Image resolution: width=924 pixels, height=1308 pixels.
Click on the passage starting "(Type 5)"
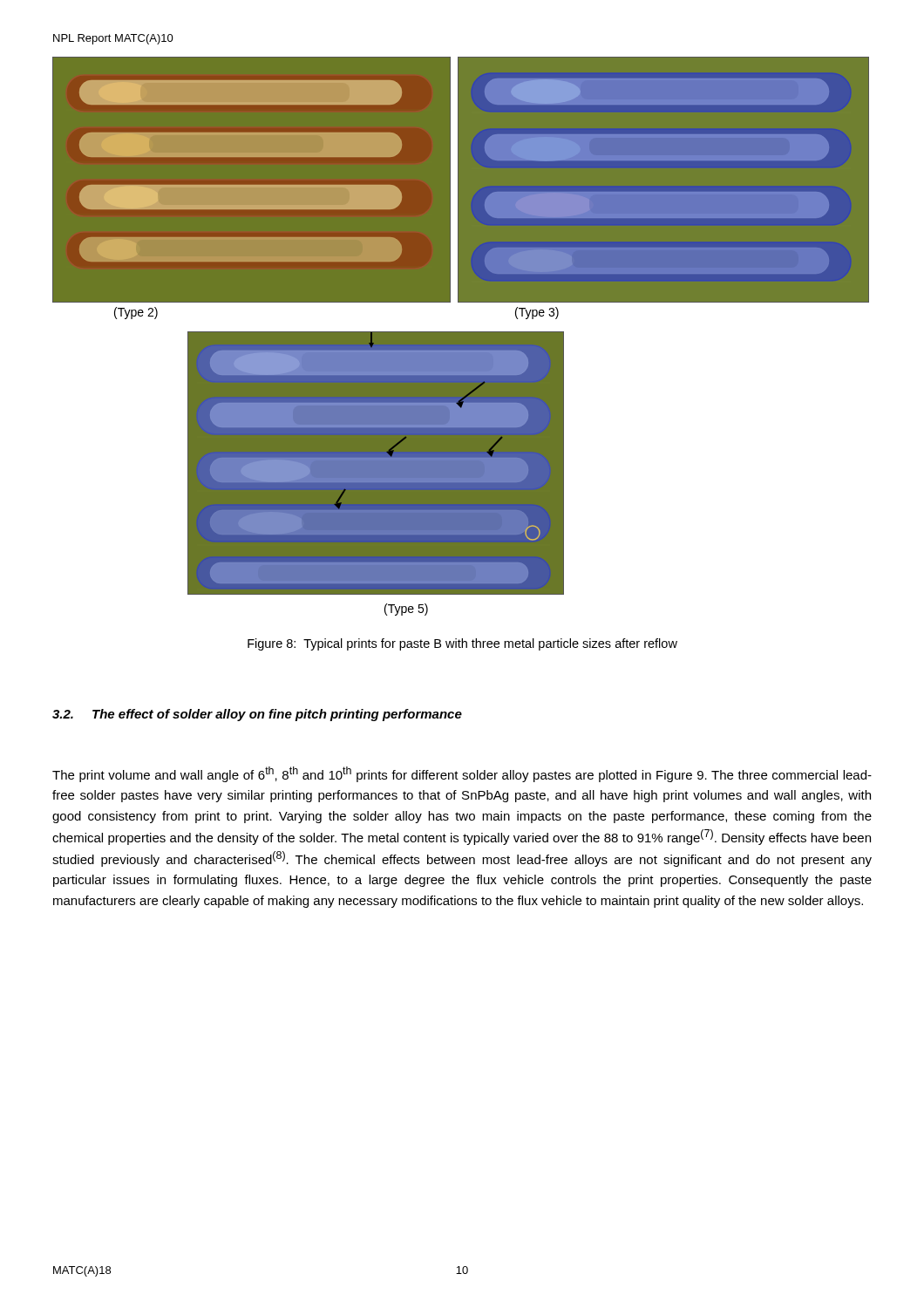(x=406, y=609)
